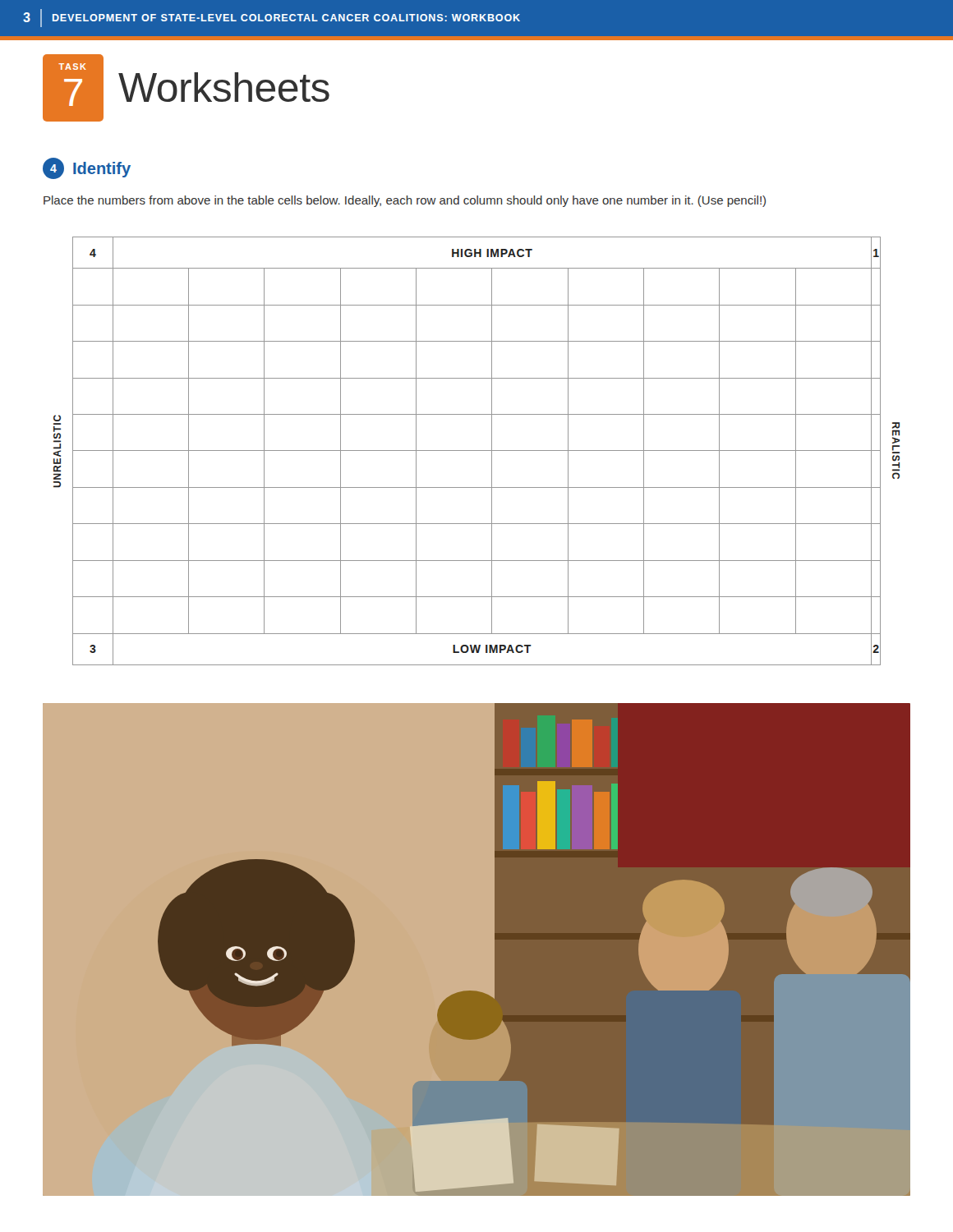Screen dimensions: 1232x953
Task: Locate the text block starting "Place the numbers from above in the"
Action: 405,200
